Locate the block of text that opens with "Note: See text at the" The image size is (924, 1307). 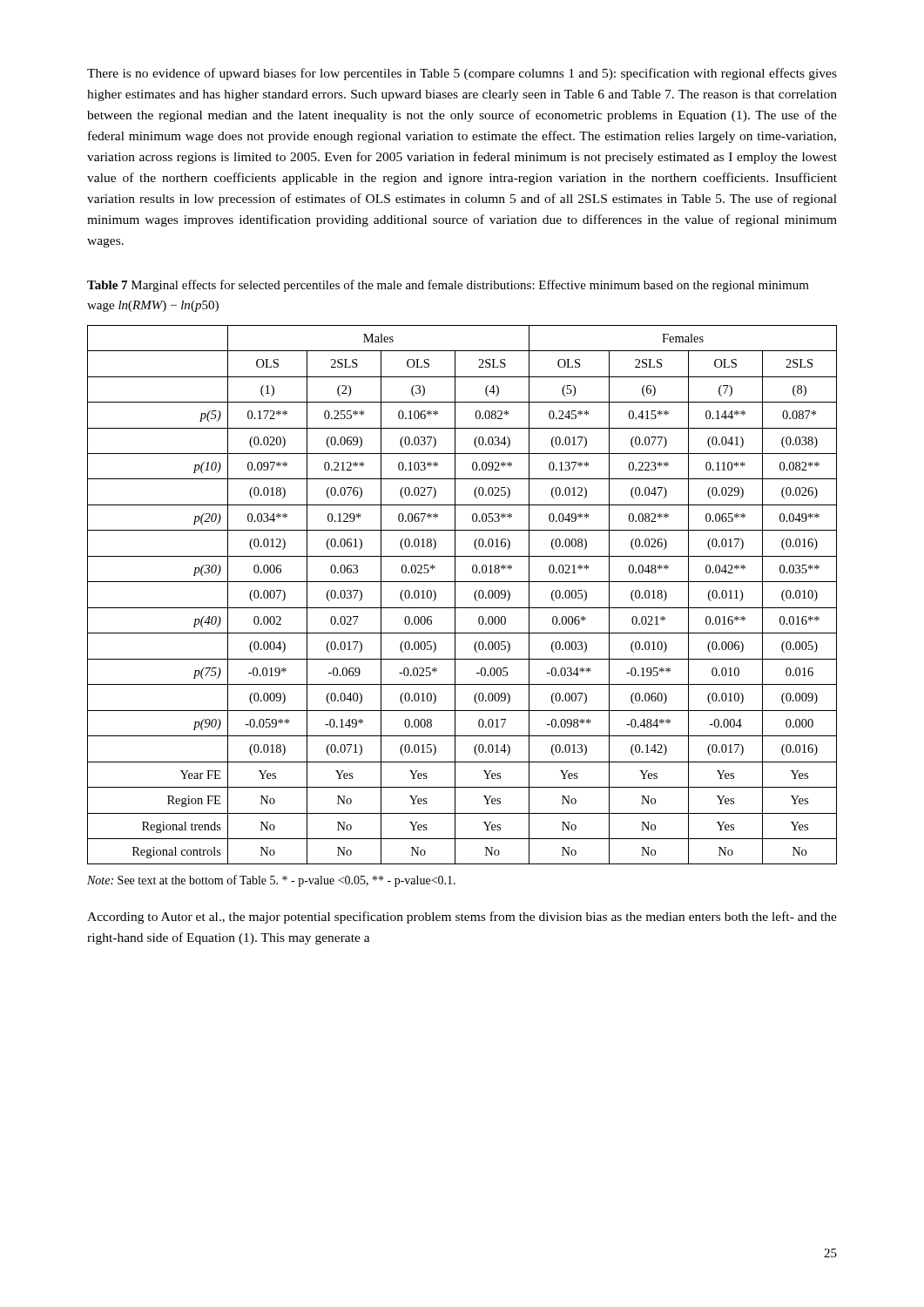tap(272, 881)
